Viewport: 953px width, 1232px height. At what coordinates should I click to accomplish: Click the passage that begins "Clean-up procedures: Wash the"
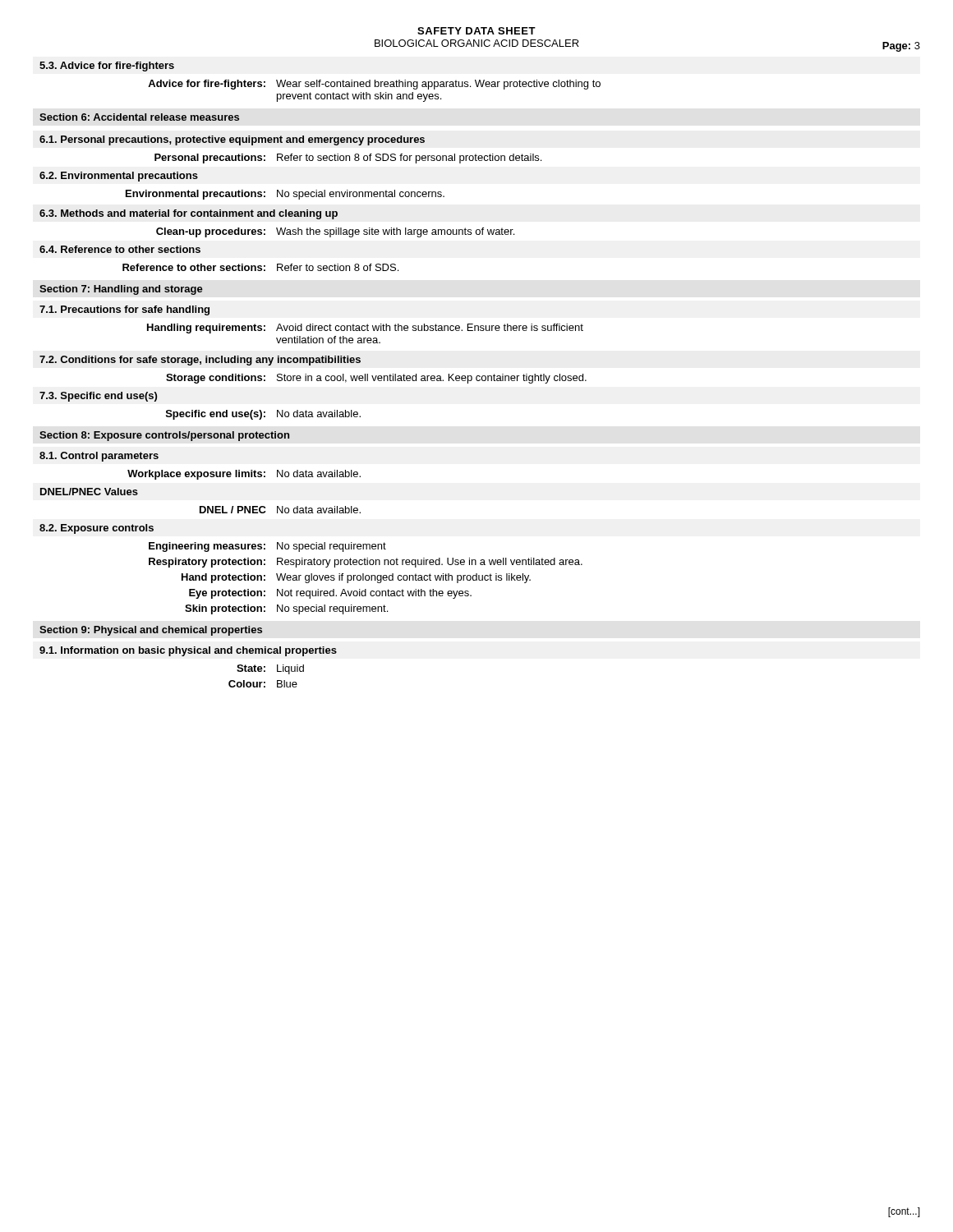476,231
